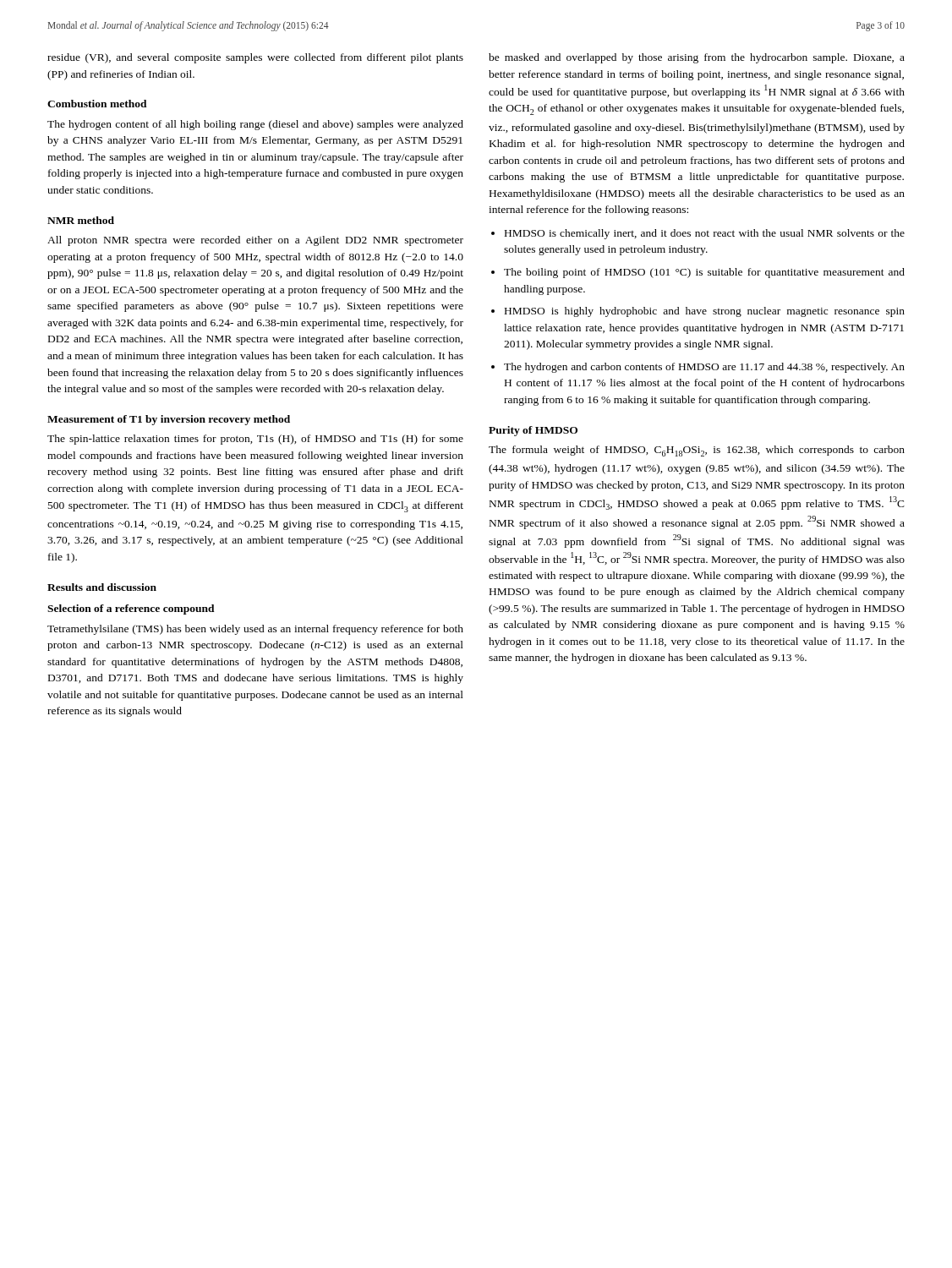Point to "NMR method"
The width and height of the screenshot is (952, 1268).
tap(81, 220)
